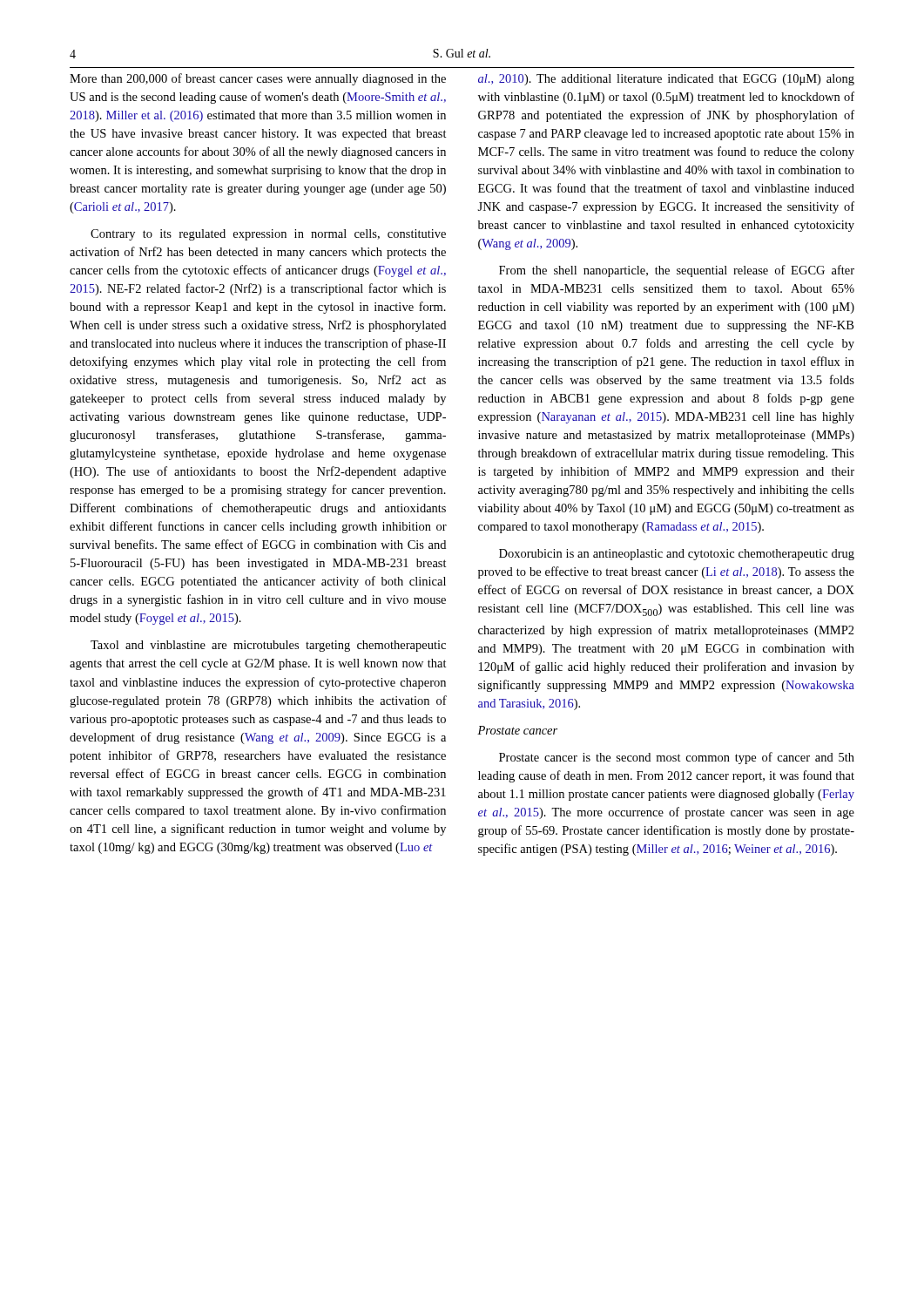924x1307 pixels.
Task: Click on the text block that reads "Prostate cancer is the second most"
Action: 666,803
